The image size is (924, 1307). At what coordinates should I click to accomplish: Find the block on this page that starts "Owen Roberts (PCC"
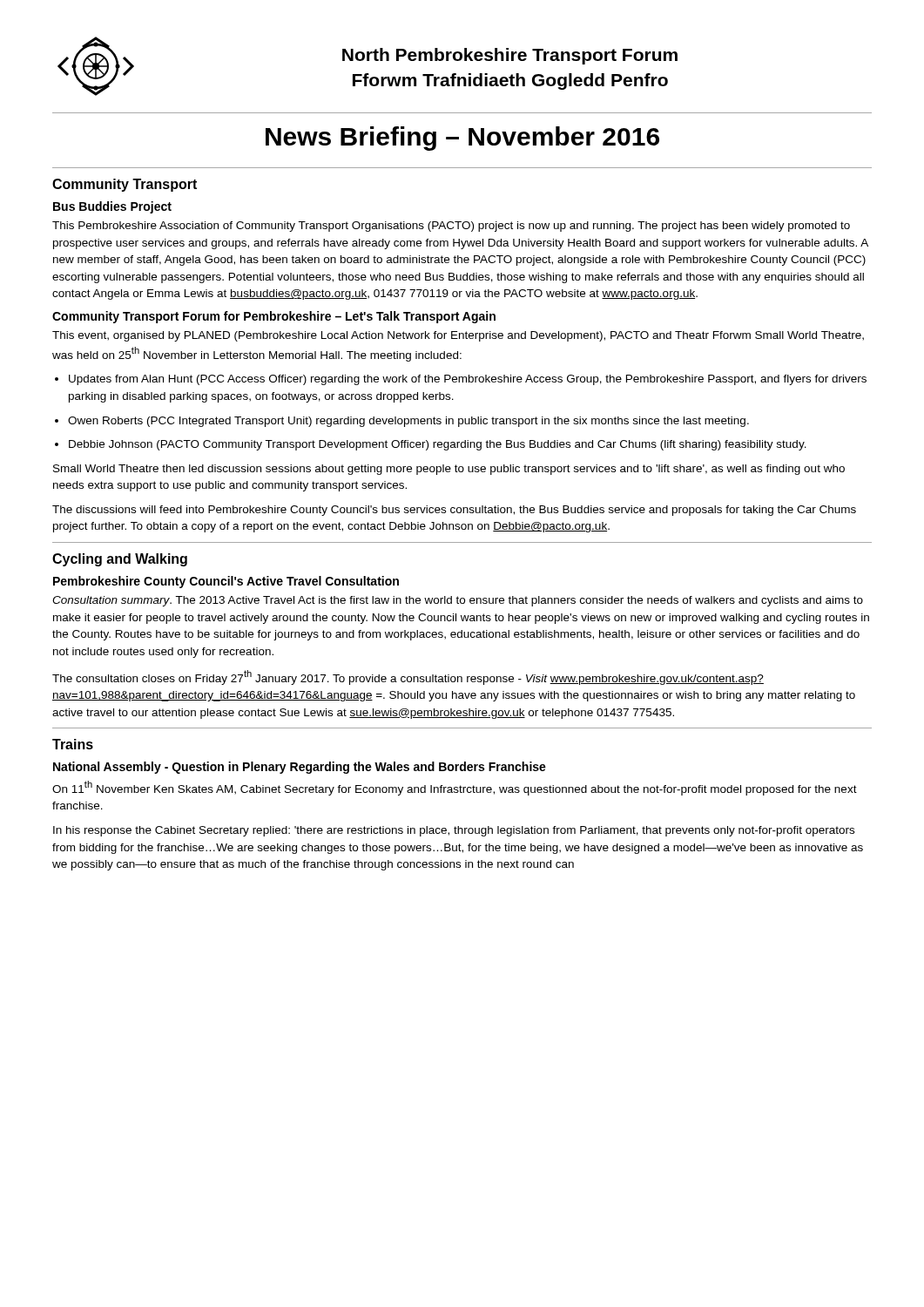470,420
